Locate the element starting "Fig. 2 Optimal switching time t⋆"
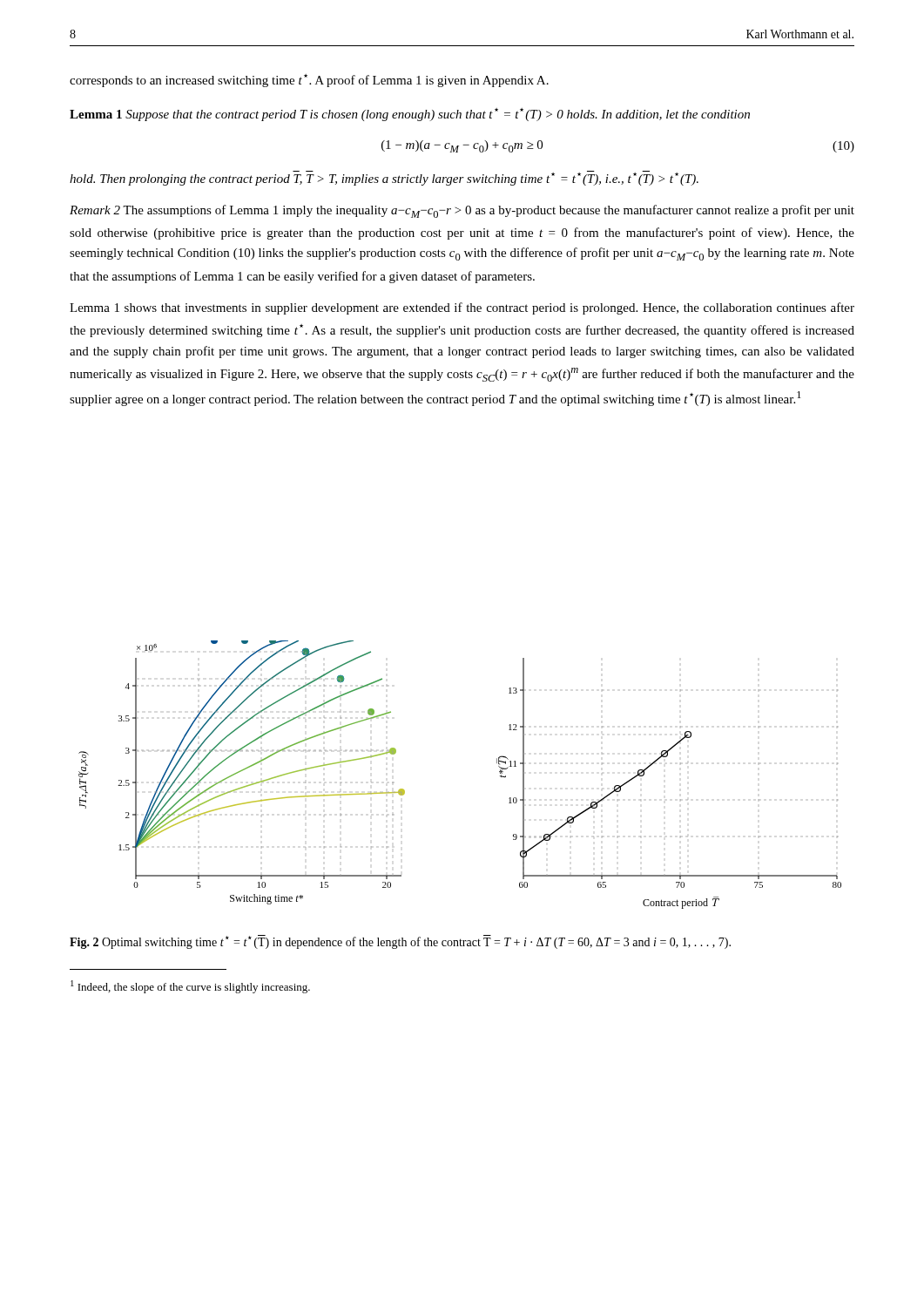This screenshot has height=1307, width=924. (x=401, y=940)
